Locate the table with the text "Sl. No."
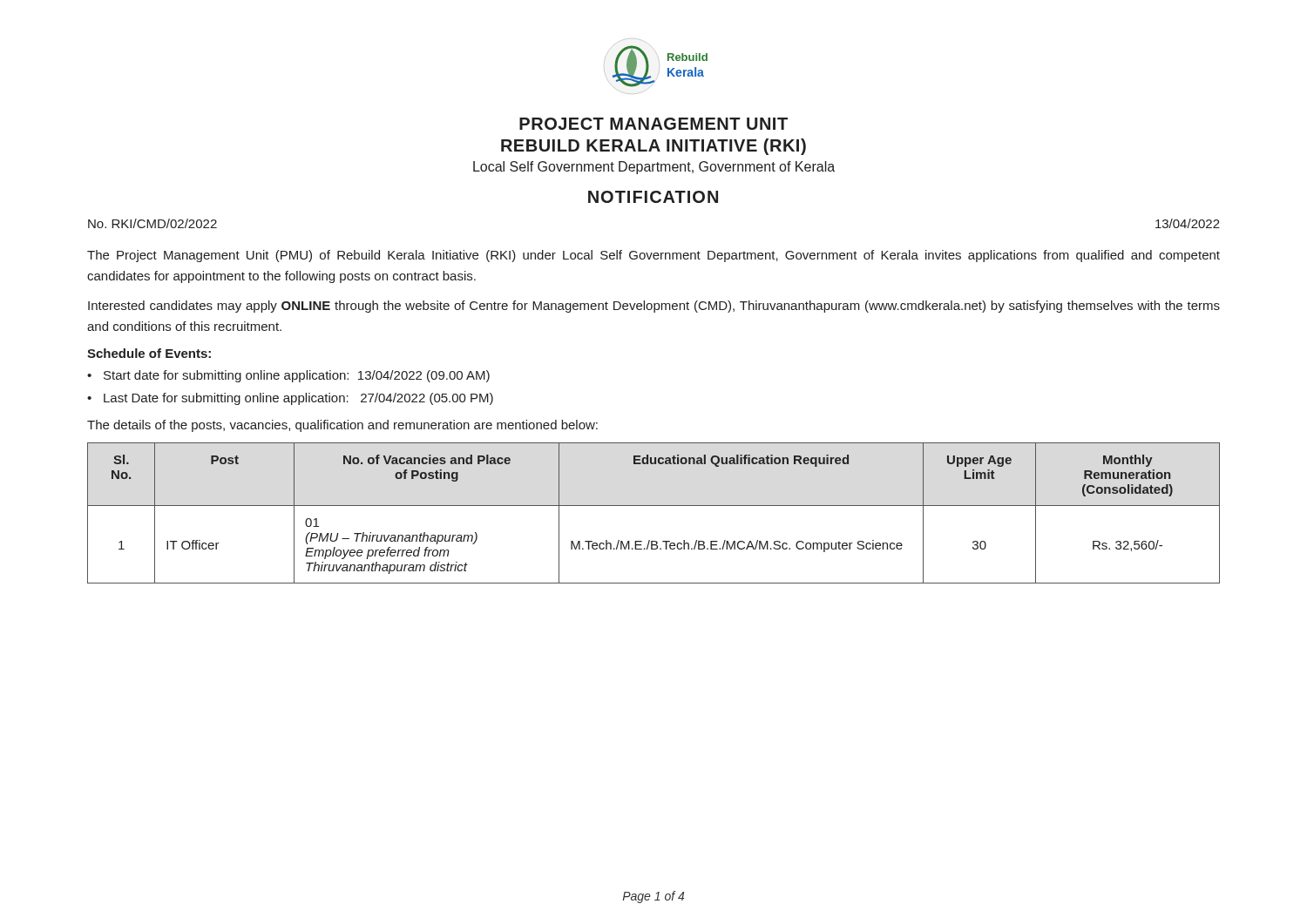The height and width of the screenshot is (924, 1307). pyautogui.click(x=654, y=513)
